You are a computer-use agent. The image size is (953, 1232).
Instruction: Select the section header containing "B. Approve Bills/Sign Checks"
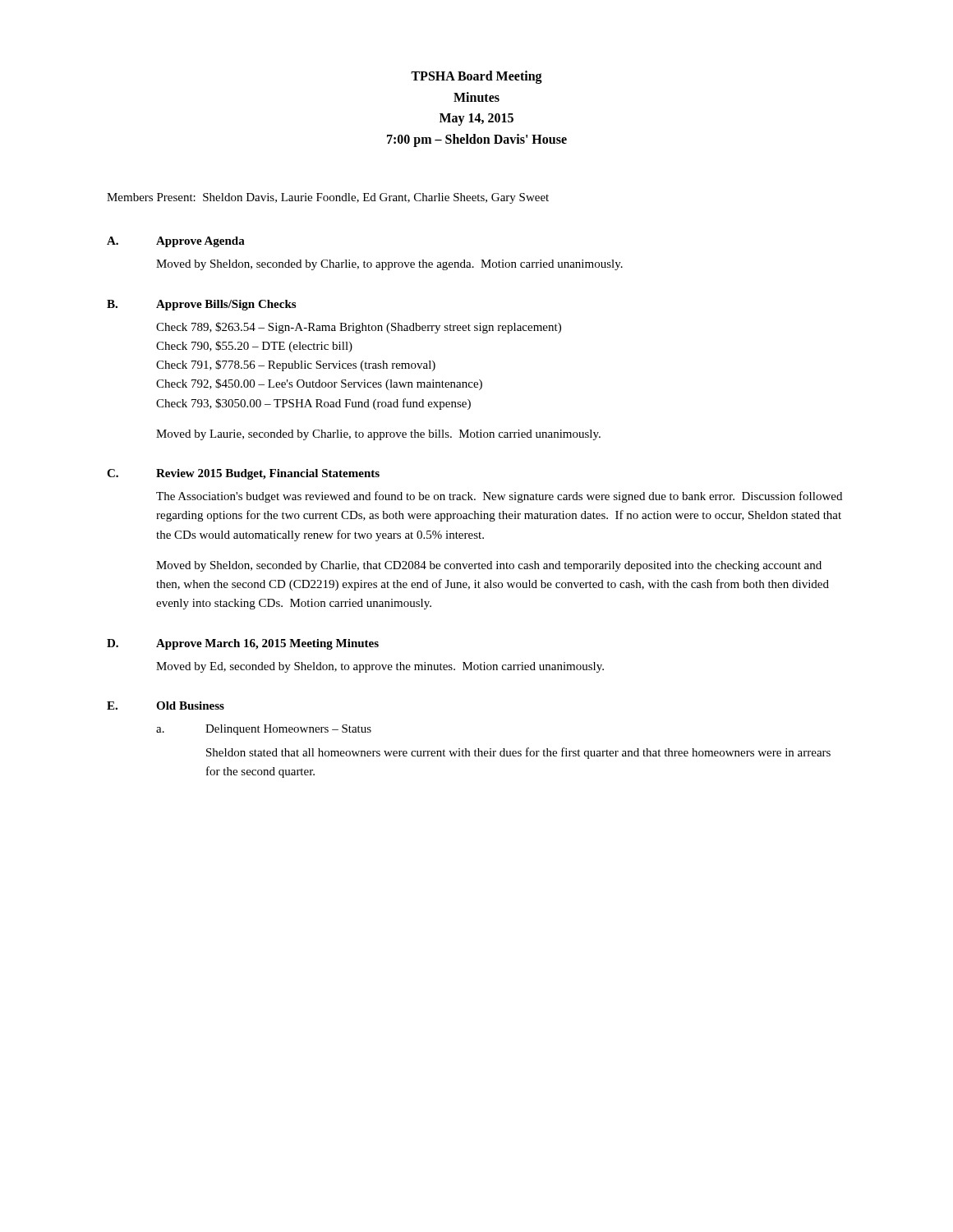pos(202,304)
